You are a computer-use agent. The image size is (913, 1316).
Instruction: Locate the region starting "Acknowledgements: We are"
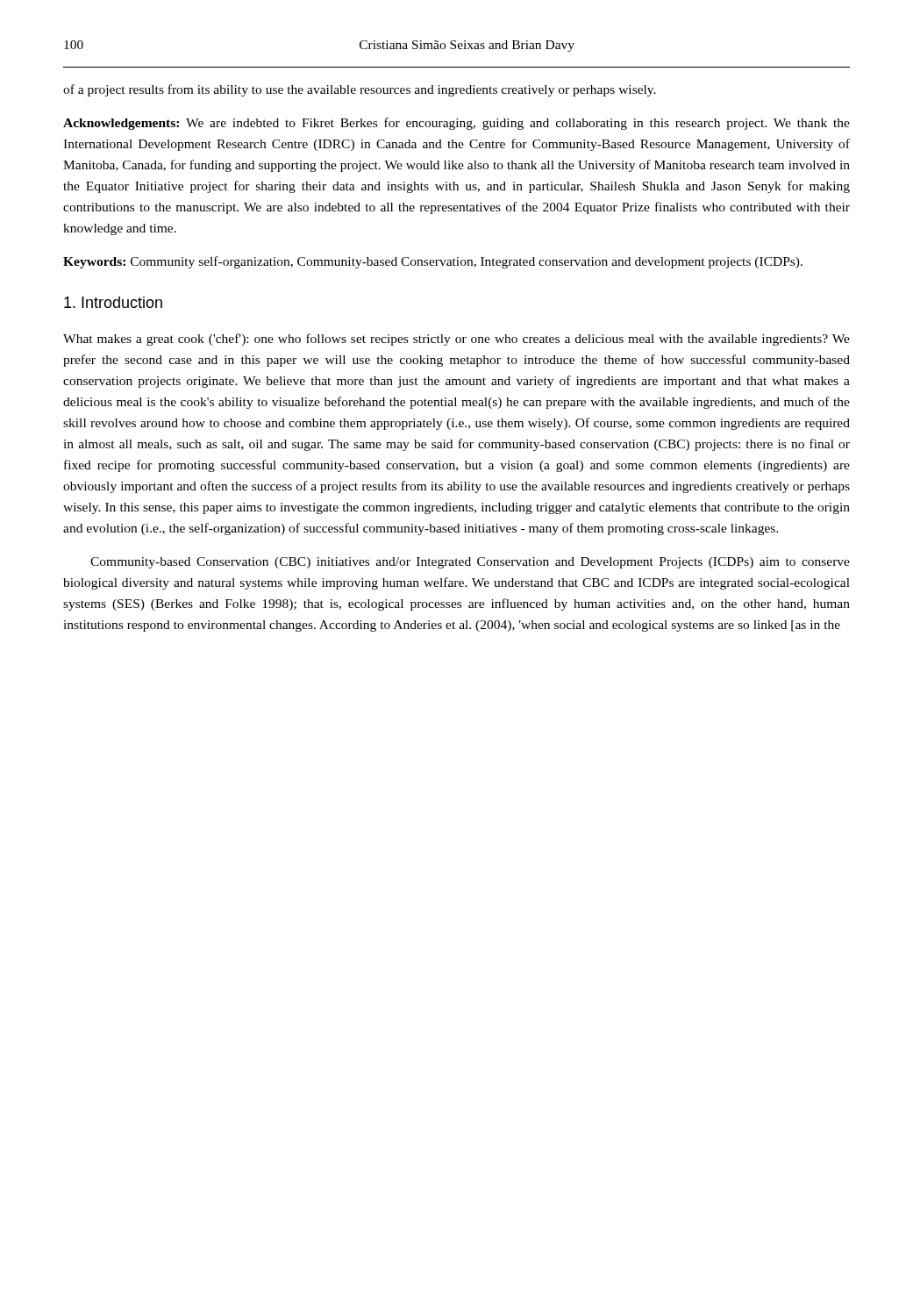[x=456, y=175]
